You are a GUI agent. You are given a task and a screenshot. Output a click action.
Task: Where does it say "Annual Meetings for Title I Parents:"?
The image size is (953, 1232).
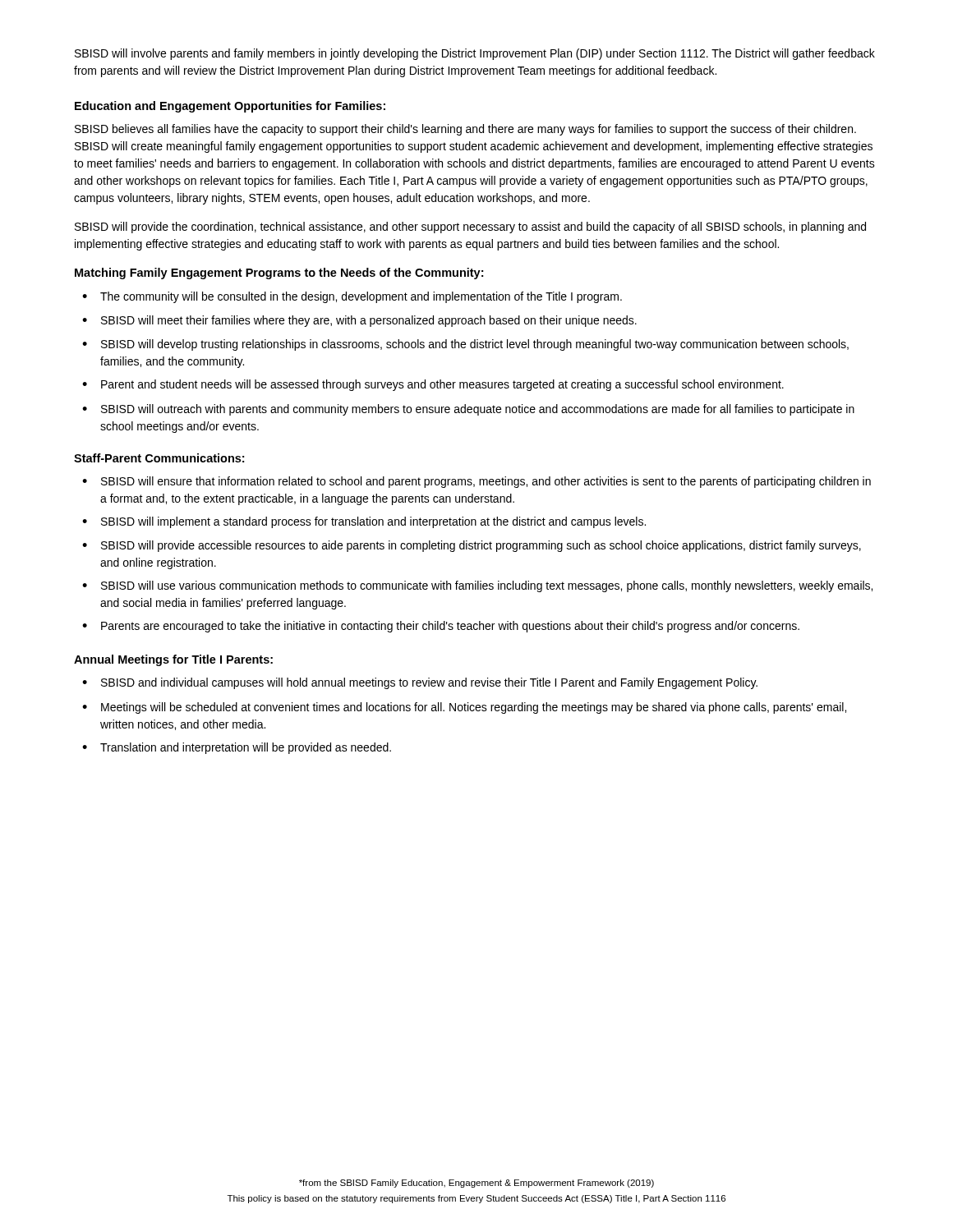[174, 659]
